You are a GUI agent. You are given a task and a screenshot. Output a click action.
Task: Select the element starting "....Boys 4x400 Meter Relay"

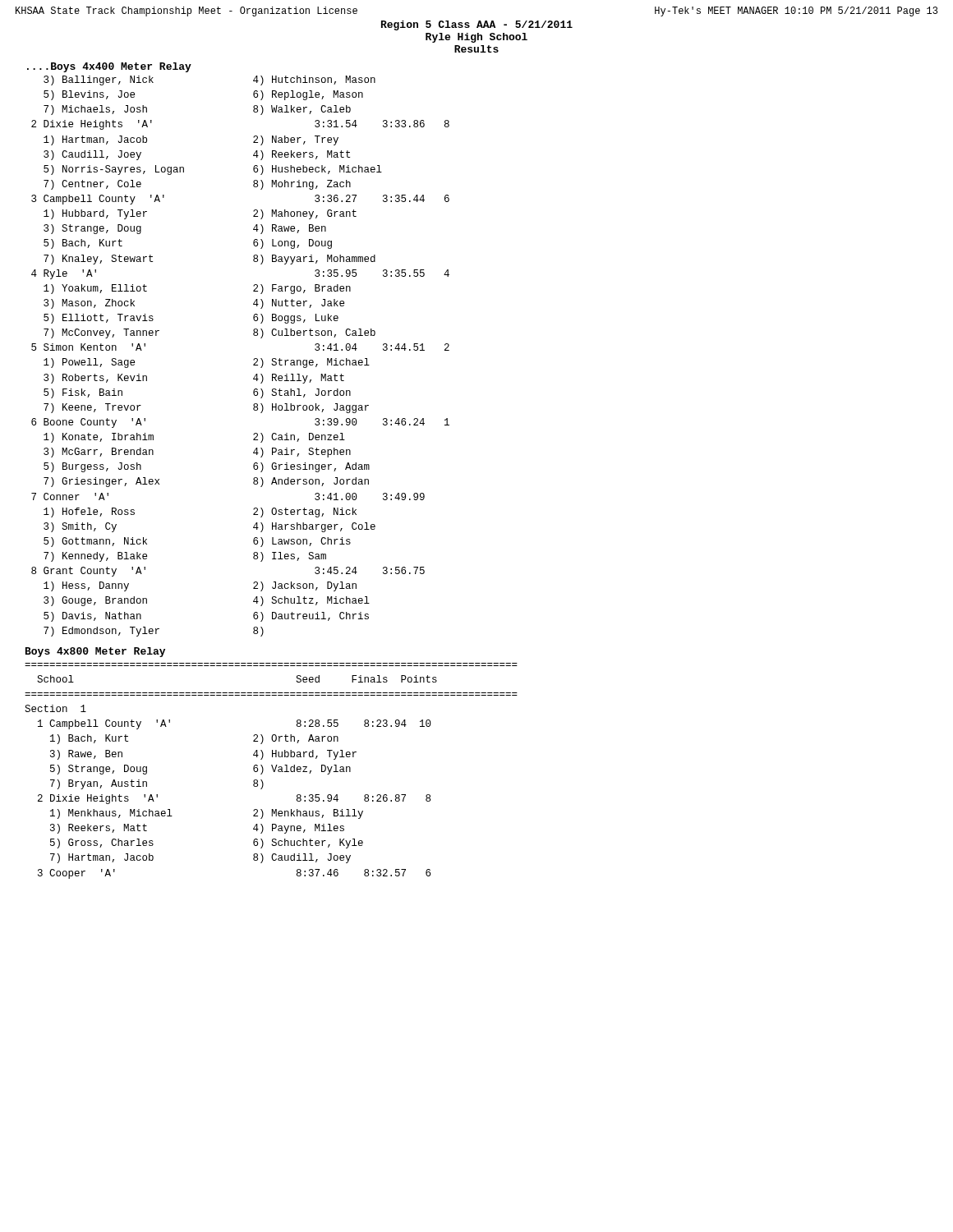(x=108, y=67)
